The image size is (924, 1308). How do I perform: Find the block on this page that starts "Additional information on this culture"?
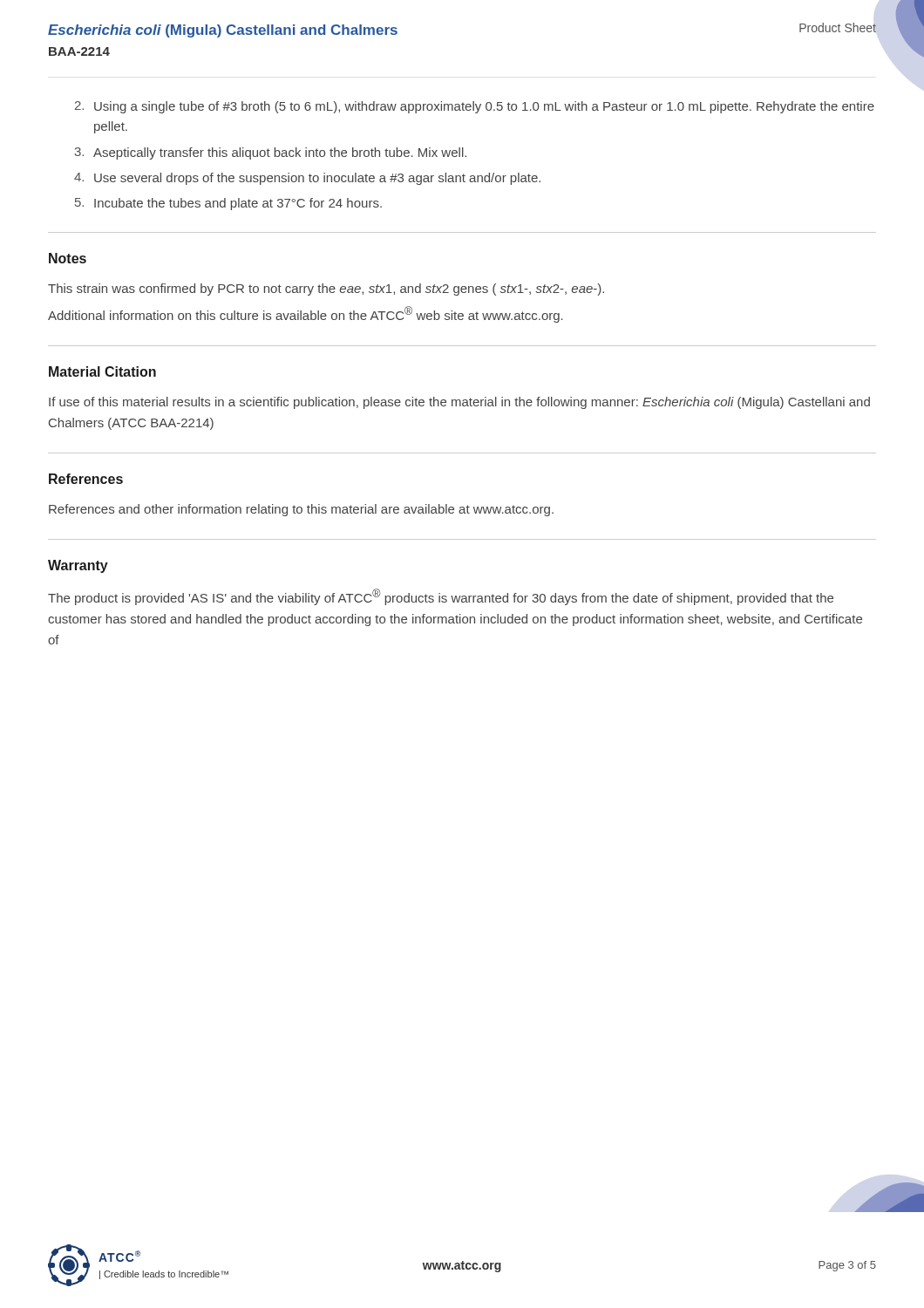click(306, 314)
